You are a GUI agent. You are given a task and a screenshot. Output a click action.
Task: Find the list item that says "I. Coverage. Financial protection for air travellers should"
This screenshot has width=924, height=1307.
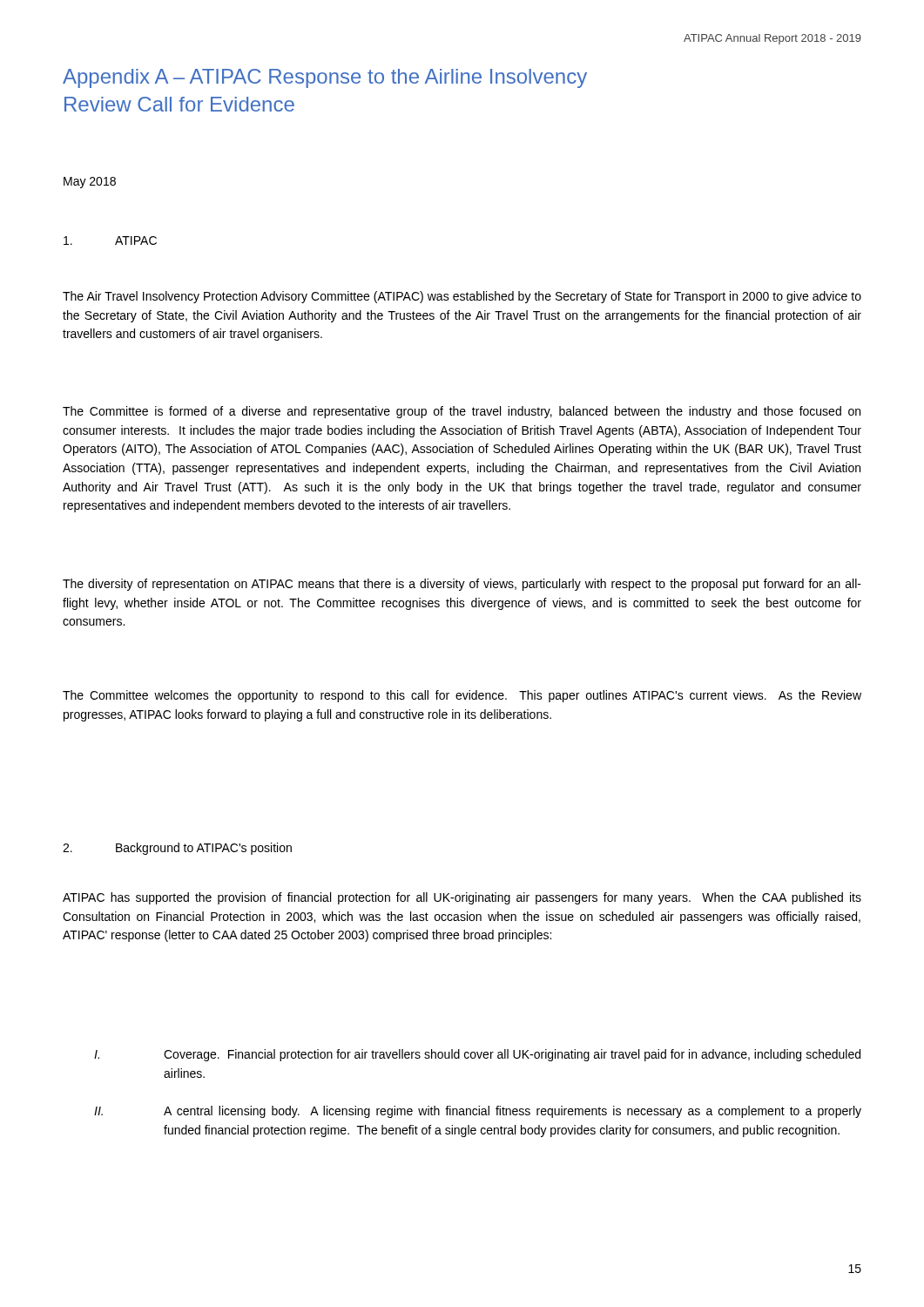(462, 1064)
